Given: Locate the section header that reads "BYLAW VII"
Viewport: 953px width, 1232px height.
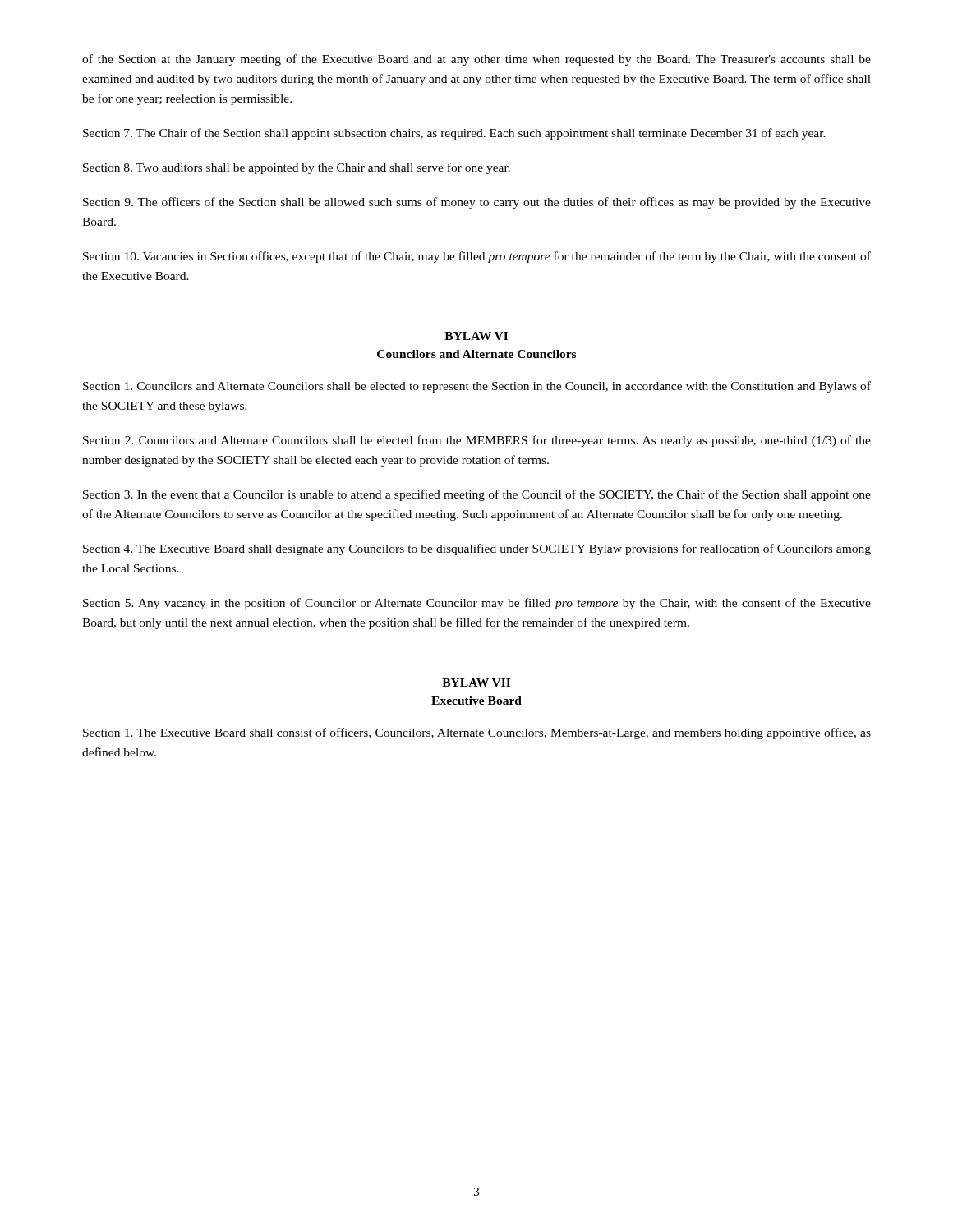Looking at the screenshot, I should 476,682.
